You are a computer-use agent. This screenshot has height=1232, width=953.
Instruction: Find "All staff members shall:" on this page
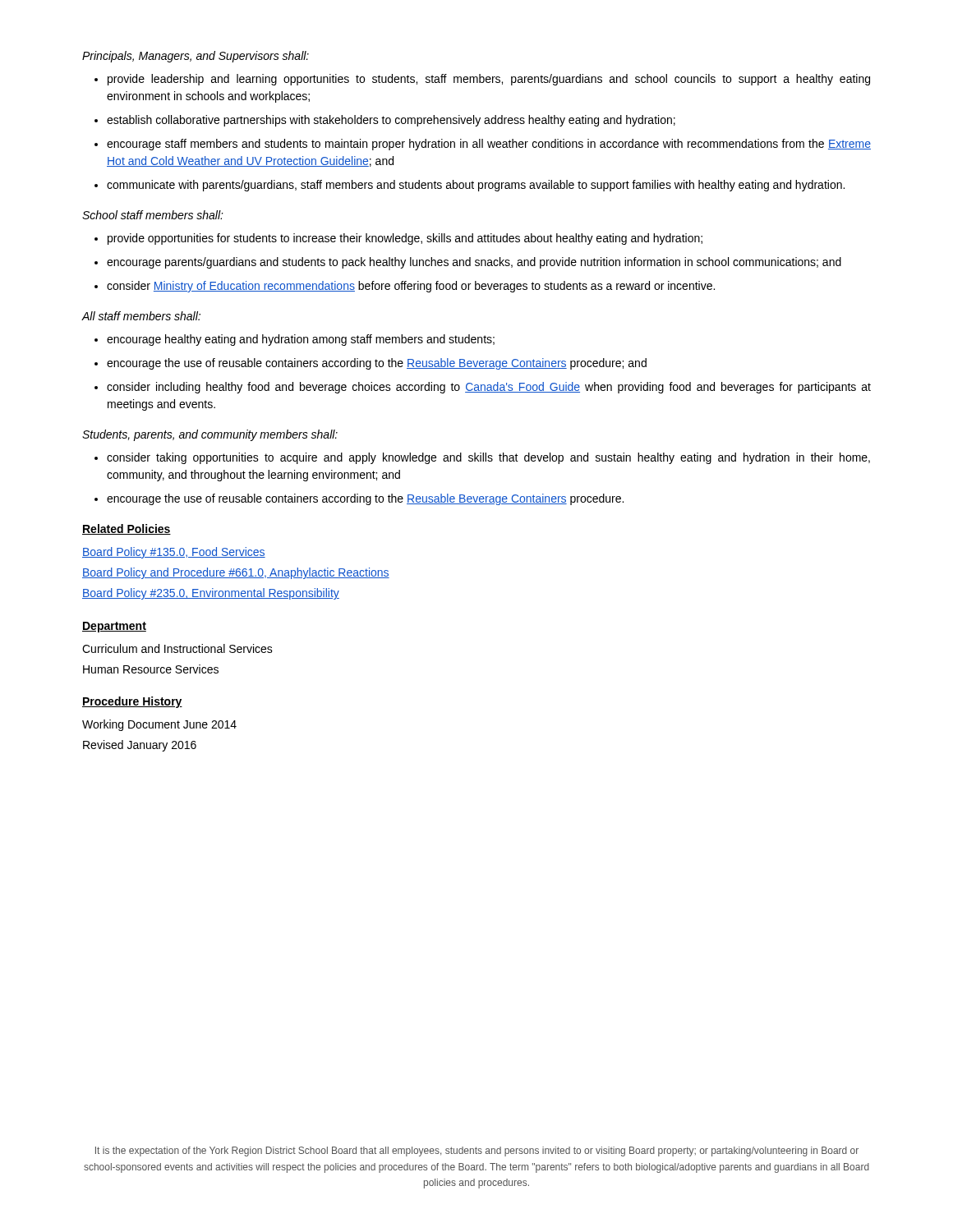point(141,316)
